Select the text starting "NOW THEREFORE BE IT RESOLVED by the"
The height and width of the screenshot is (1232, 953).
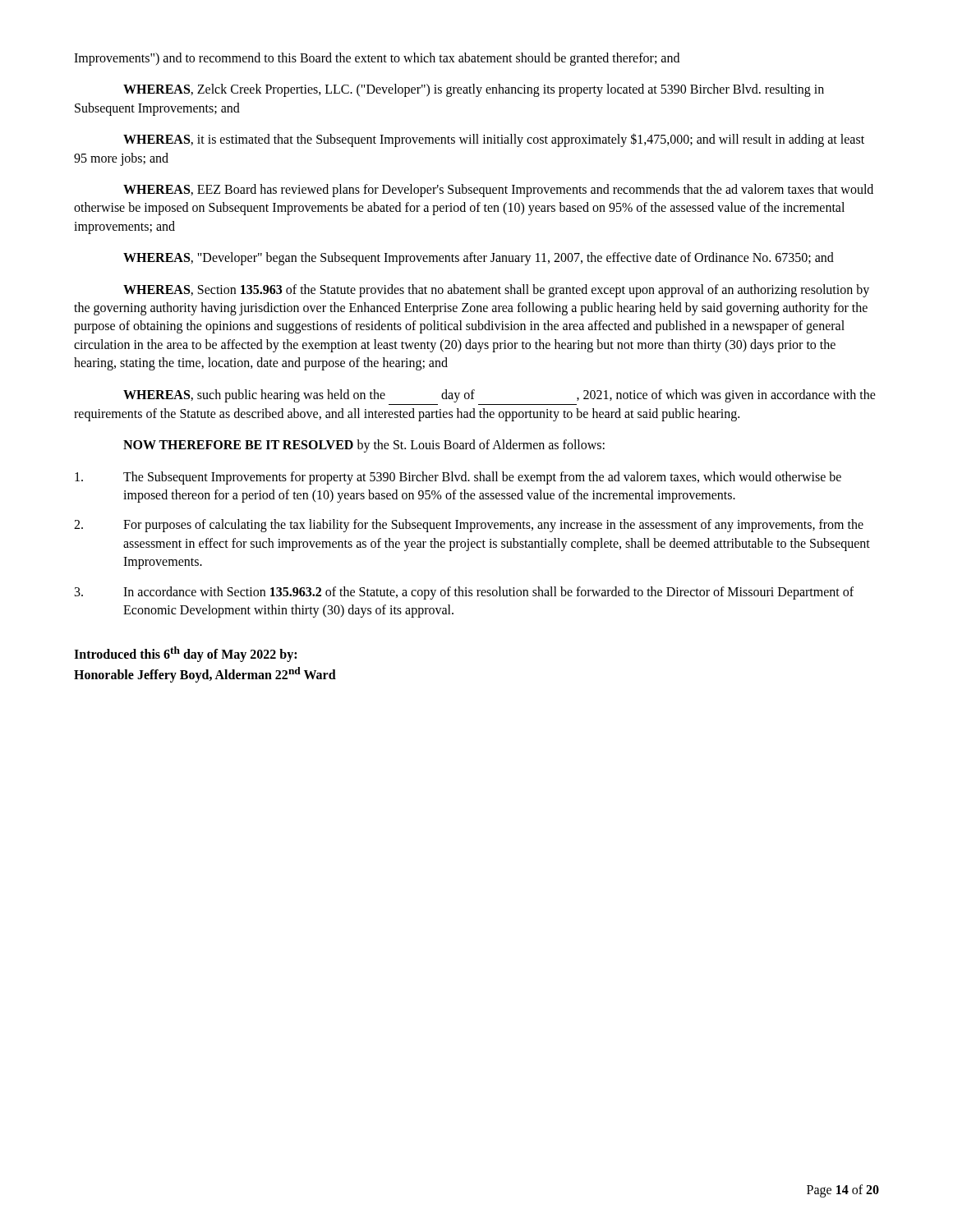tap(364, 445)
